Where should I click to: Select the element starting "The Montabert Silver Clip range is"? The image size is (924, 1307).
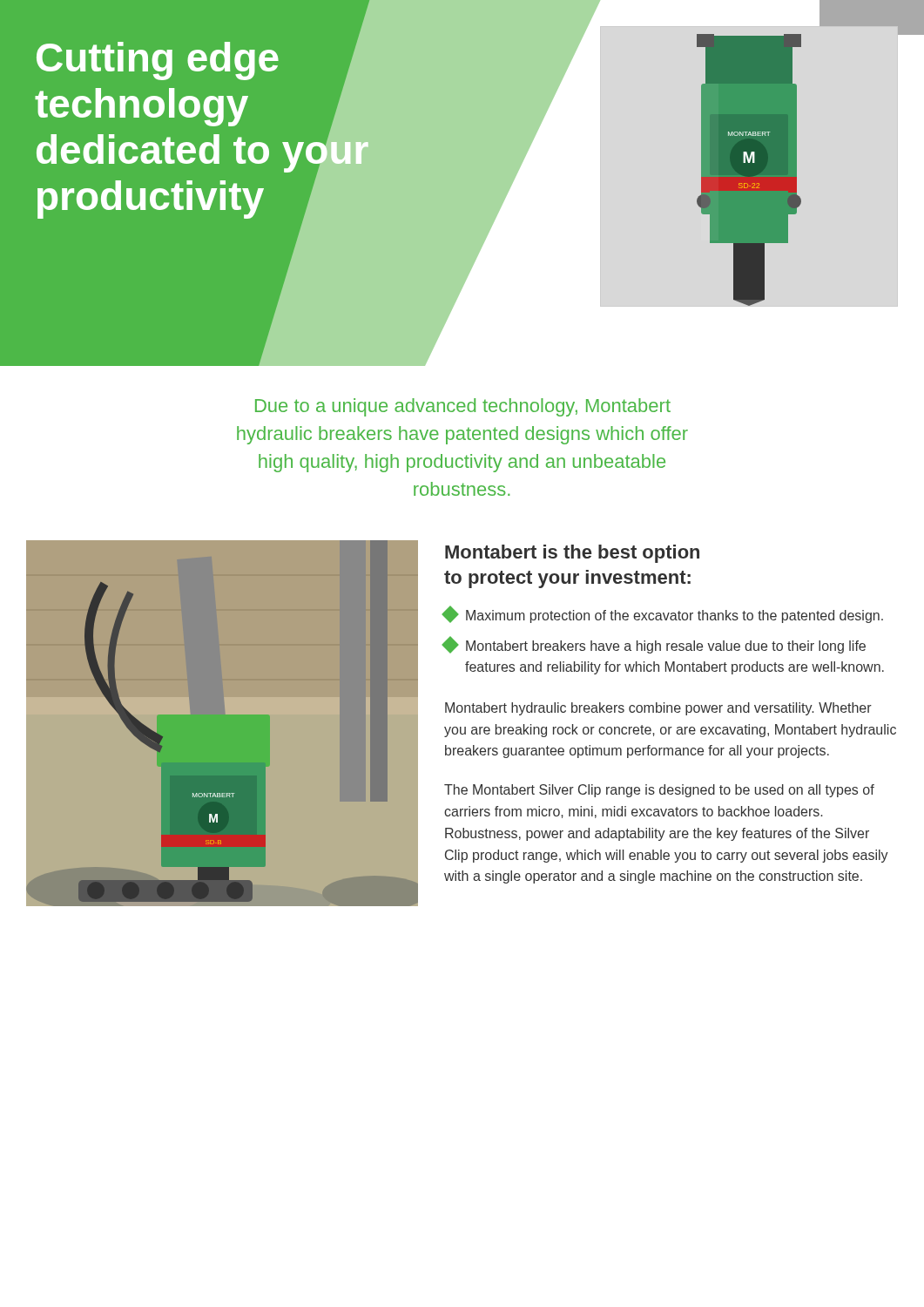coord(671,834)
